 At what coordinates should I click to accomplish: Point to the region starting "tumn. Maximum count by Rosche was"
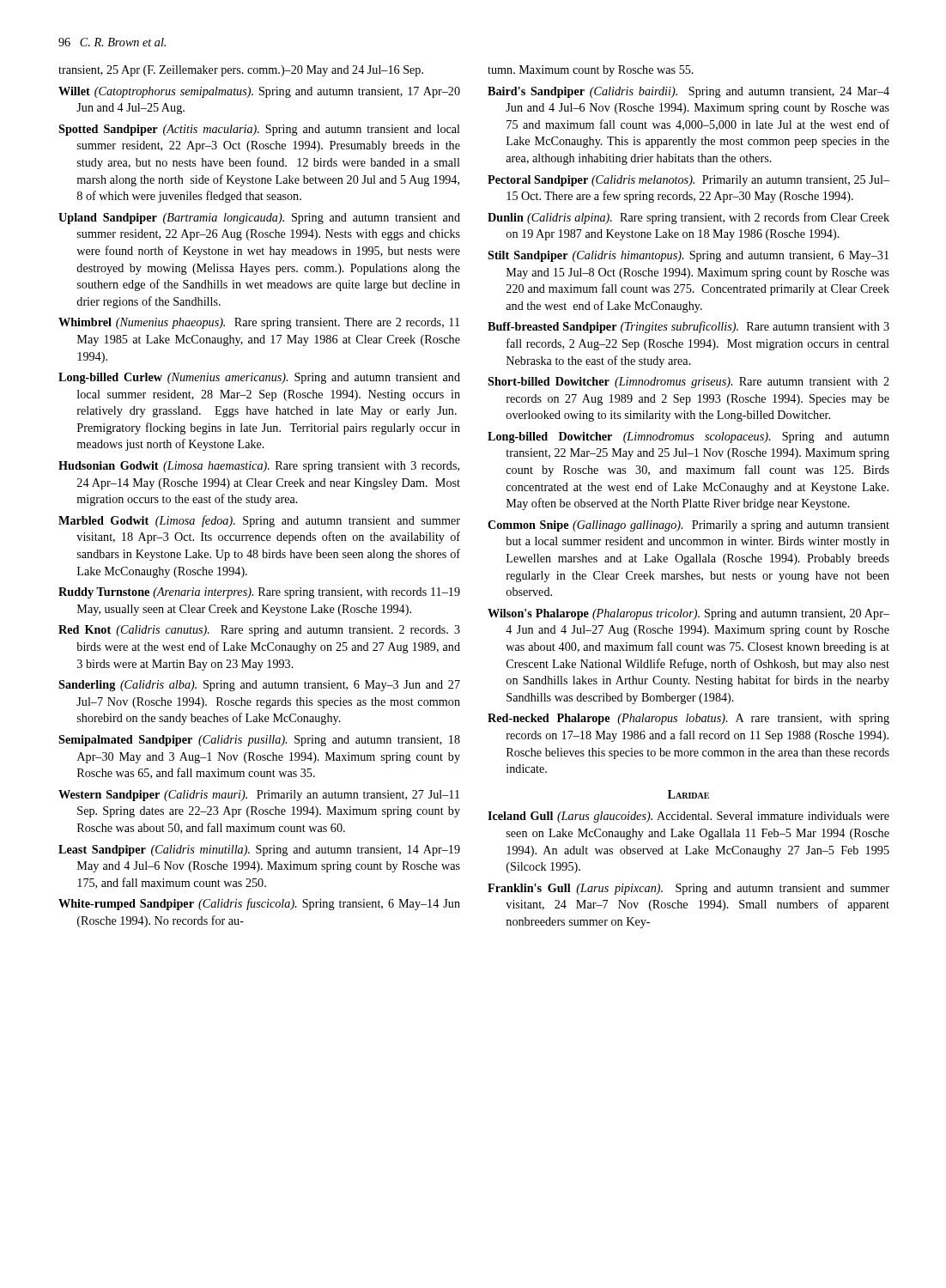(x=591, y=70)
